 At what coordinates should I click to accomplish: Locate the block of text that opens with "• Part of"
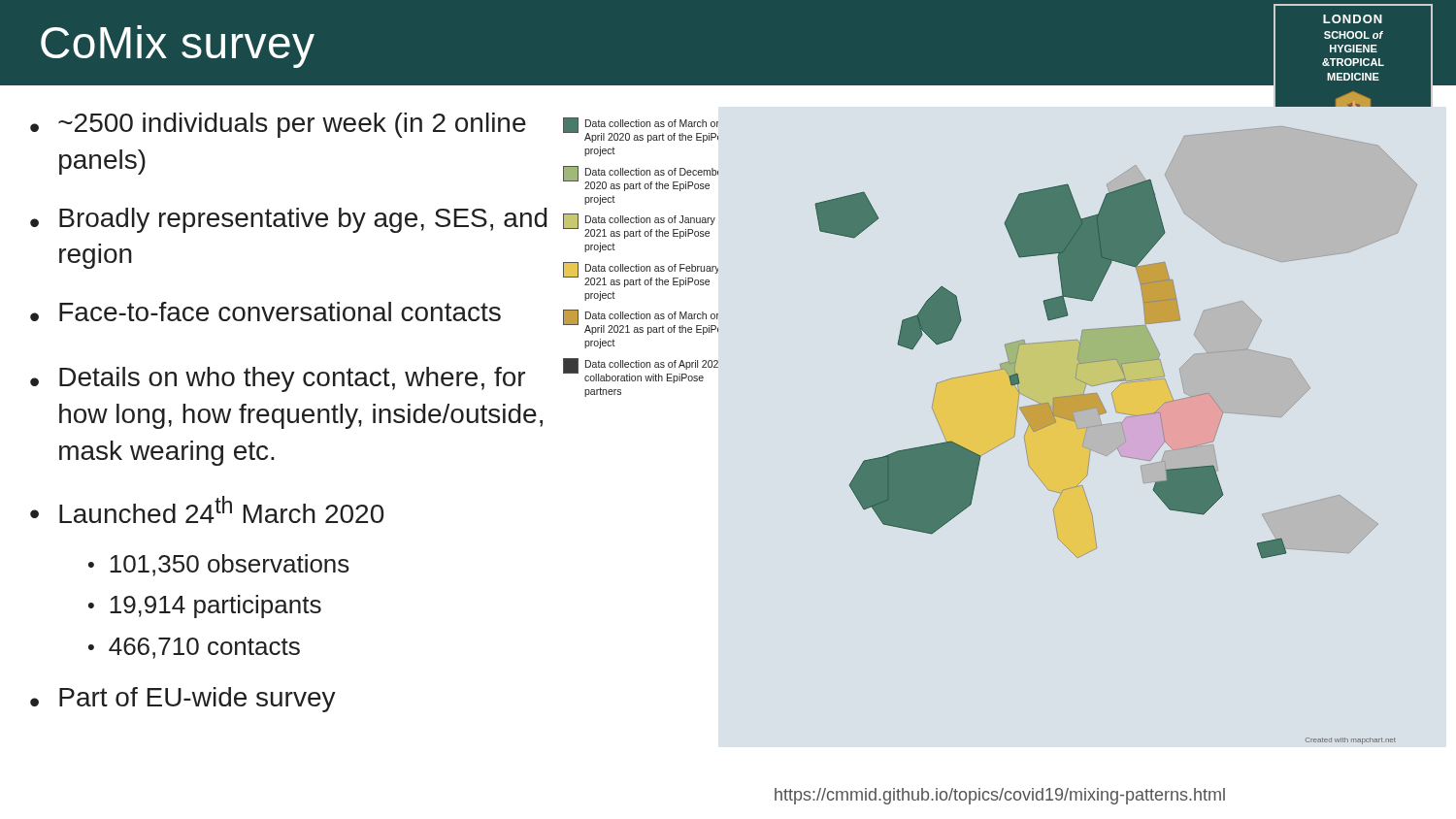(182, 701)
